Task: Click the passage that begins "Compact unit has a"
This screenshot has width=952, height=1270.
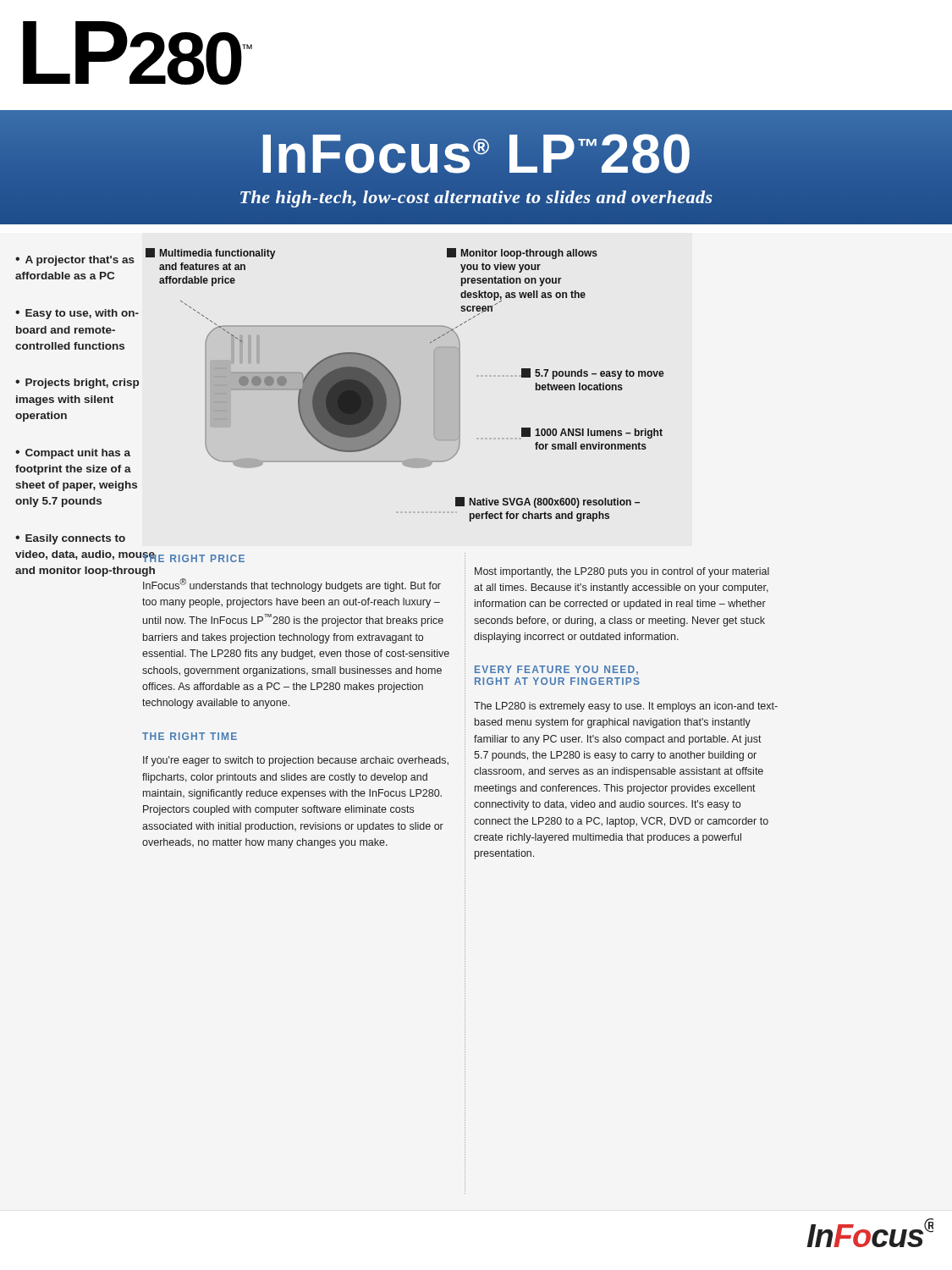Action: 76,476
